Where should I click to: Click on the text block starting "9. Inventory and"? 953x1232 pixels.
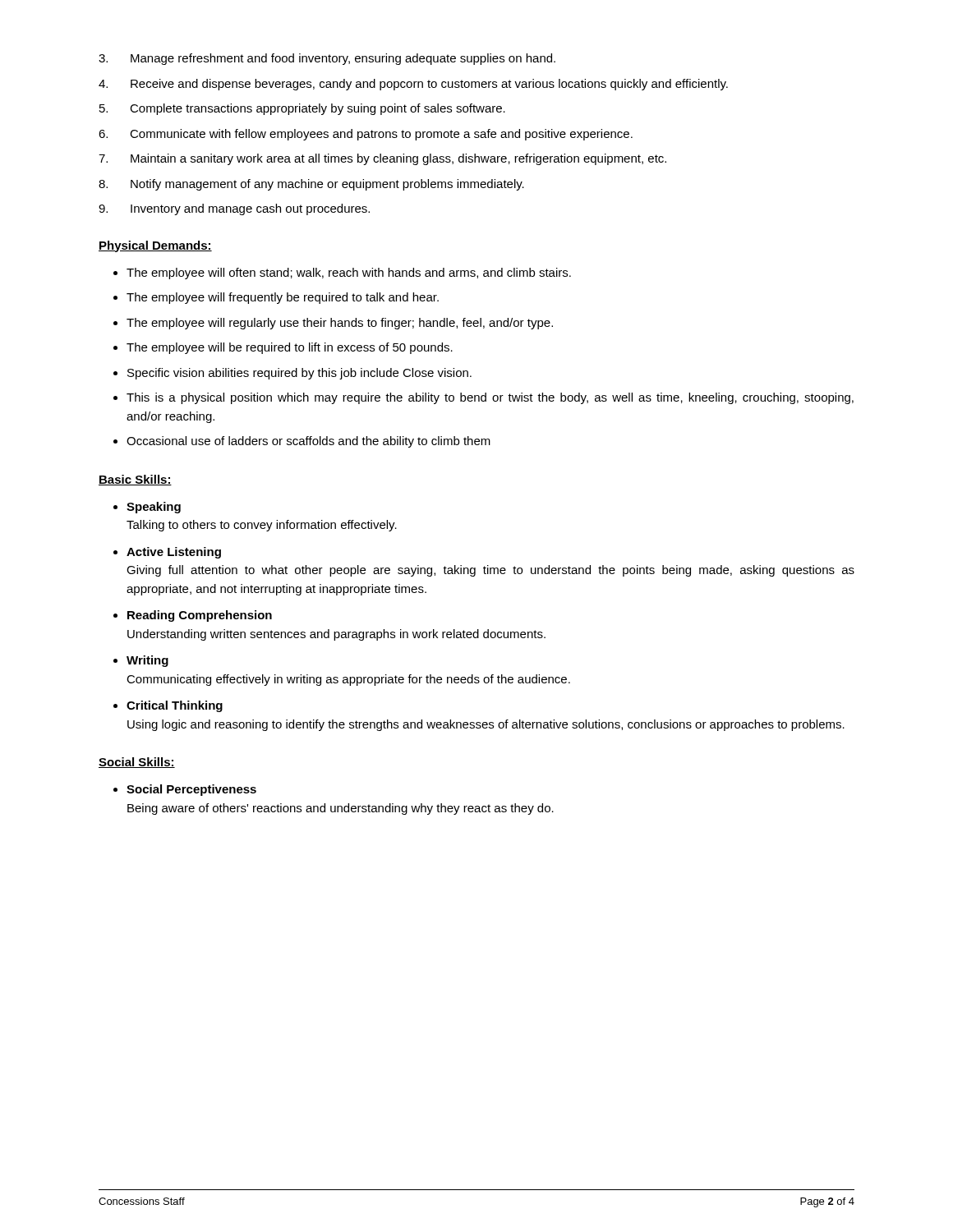pyautogui.click(x=234, y=209)
